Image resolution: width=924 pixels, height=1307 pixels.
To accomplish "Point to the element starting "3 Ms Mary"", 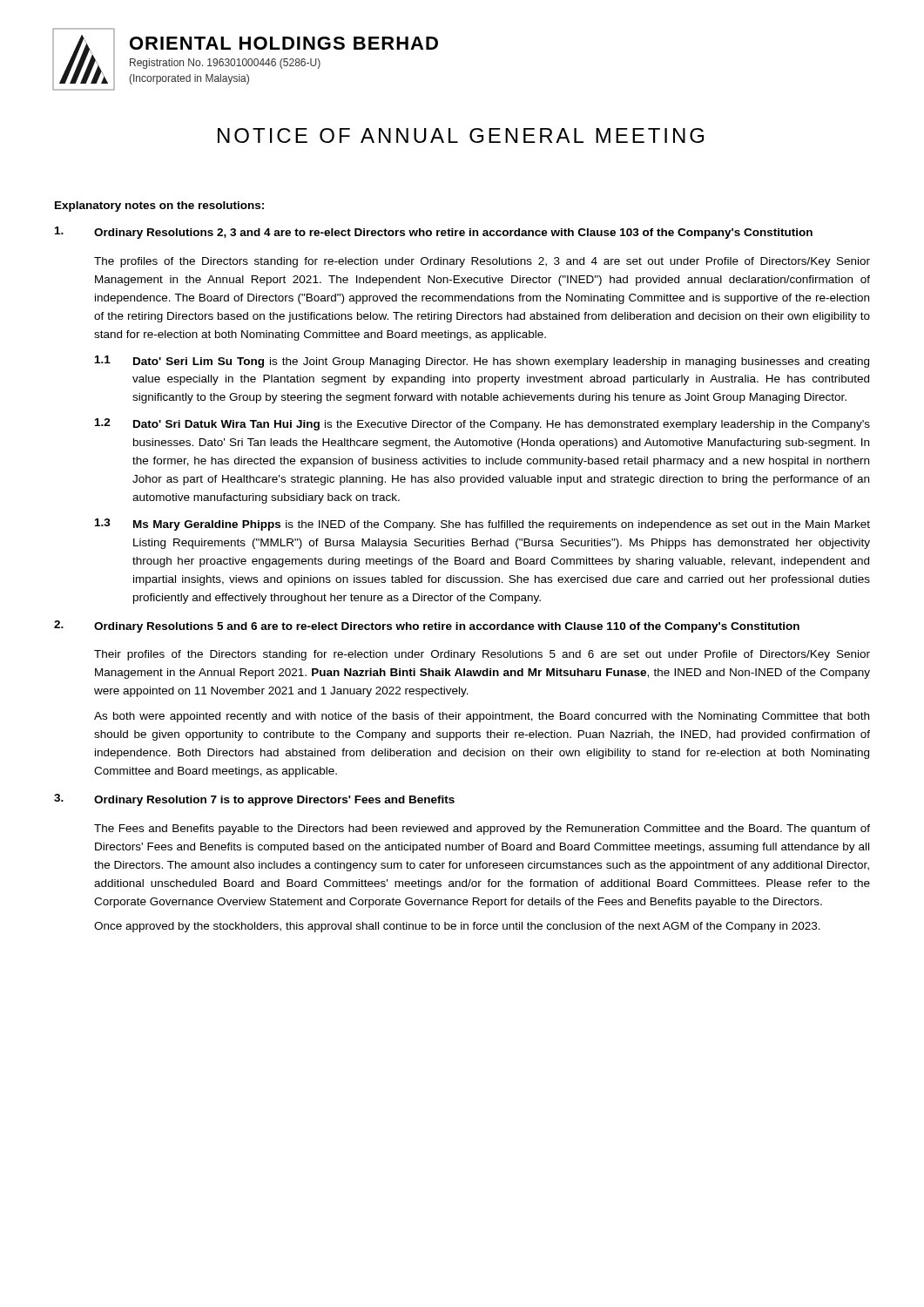I will coord(482,561).
